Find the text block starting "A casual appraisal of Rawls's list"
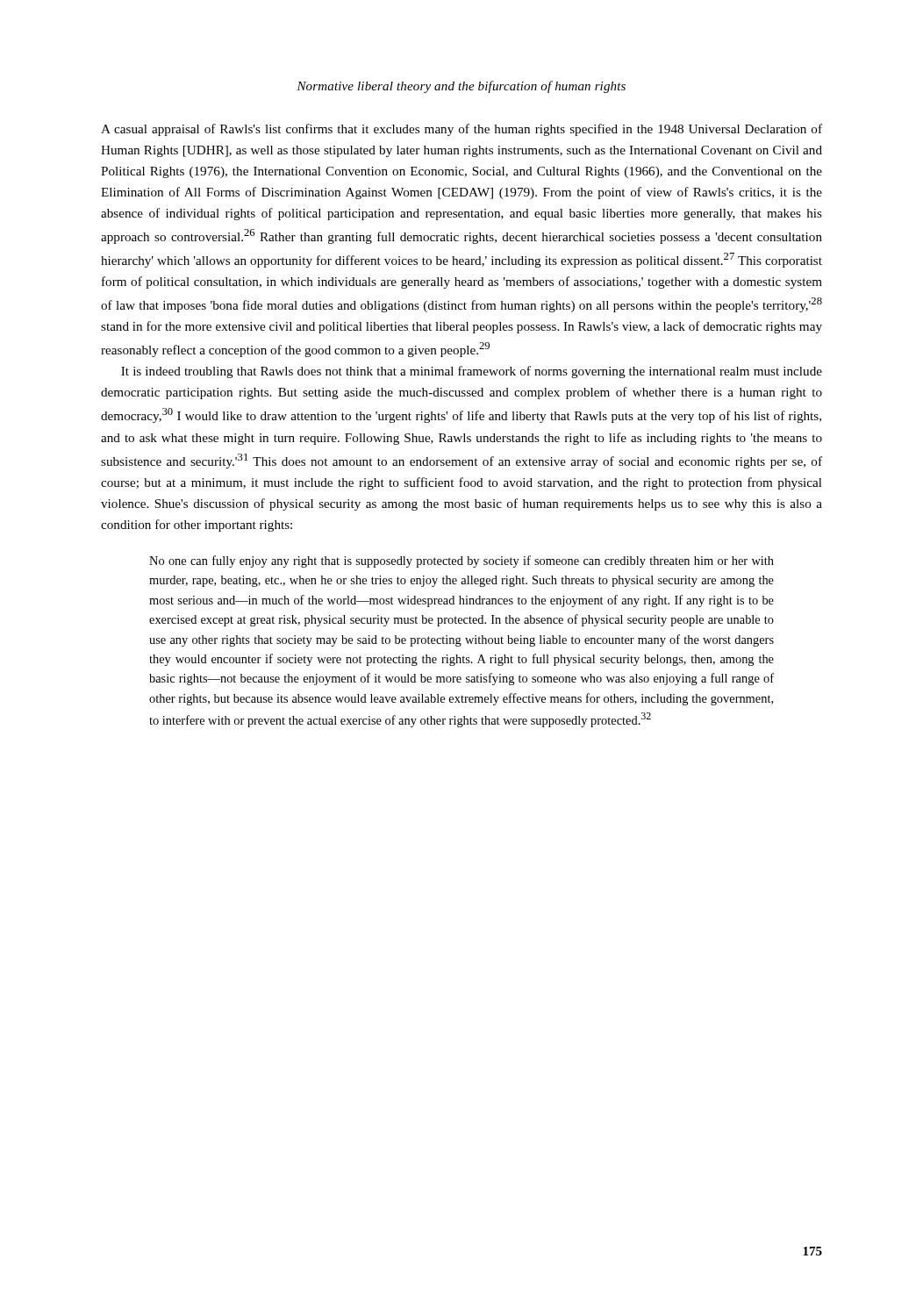Viewport: 923px width, 1316px height. (462, 327)
